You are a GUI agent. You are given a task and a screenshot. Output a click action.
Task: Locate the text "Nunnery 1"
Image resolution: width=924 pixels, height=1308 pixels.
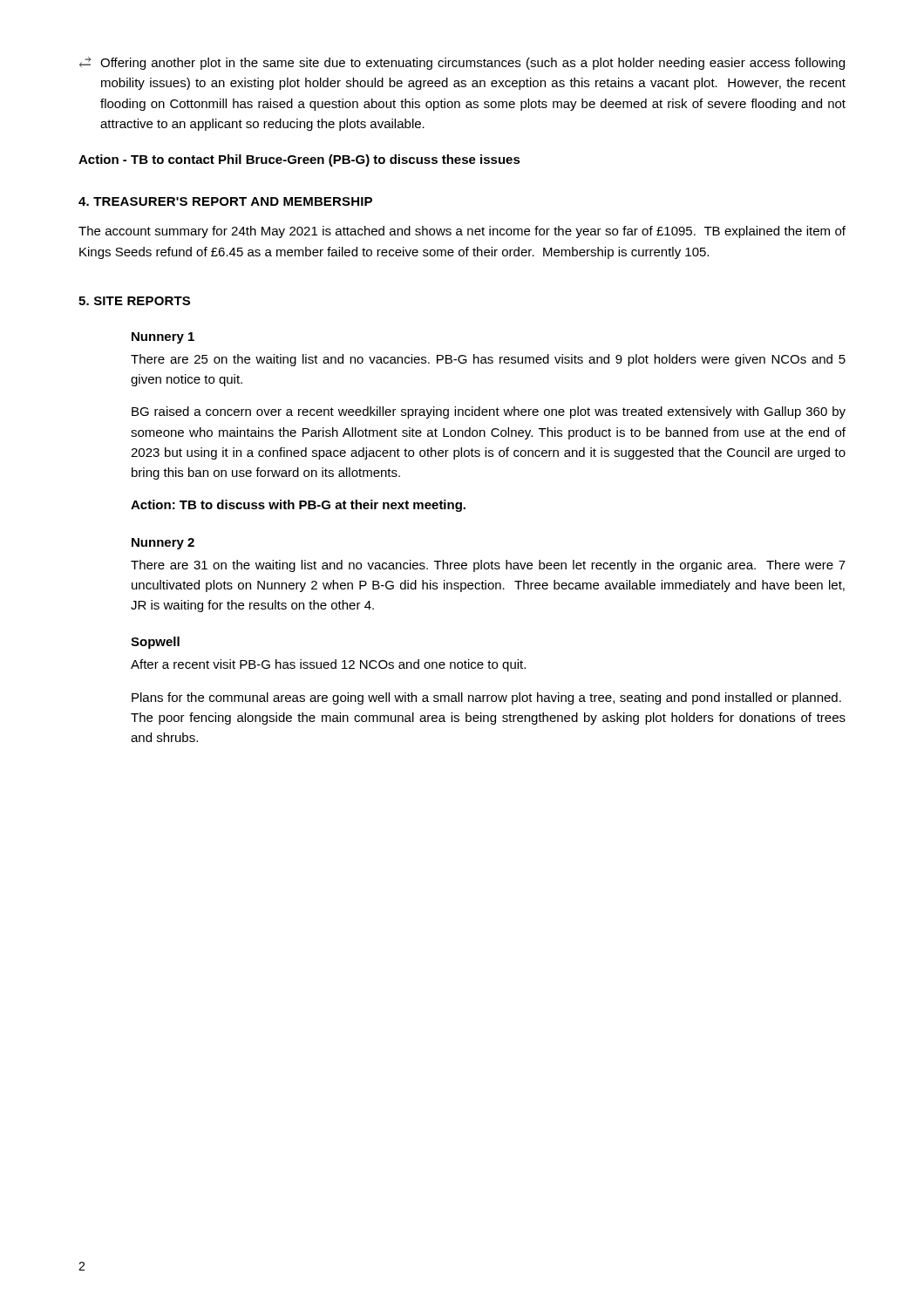[163, 336]
